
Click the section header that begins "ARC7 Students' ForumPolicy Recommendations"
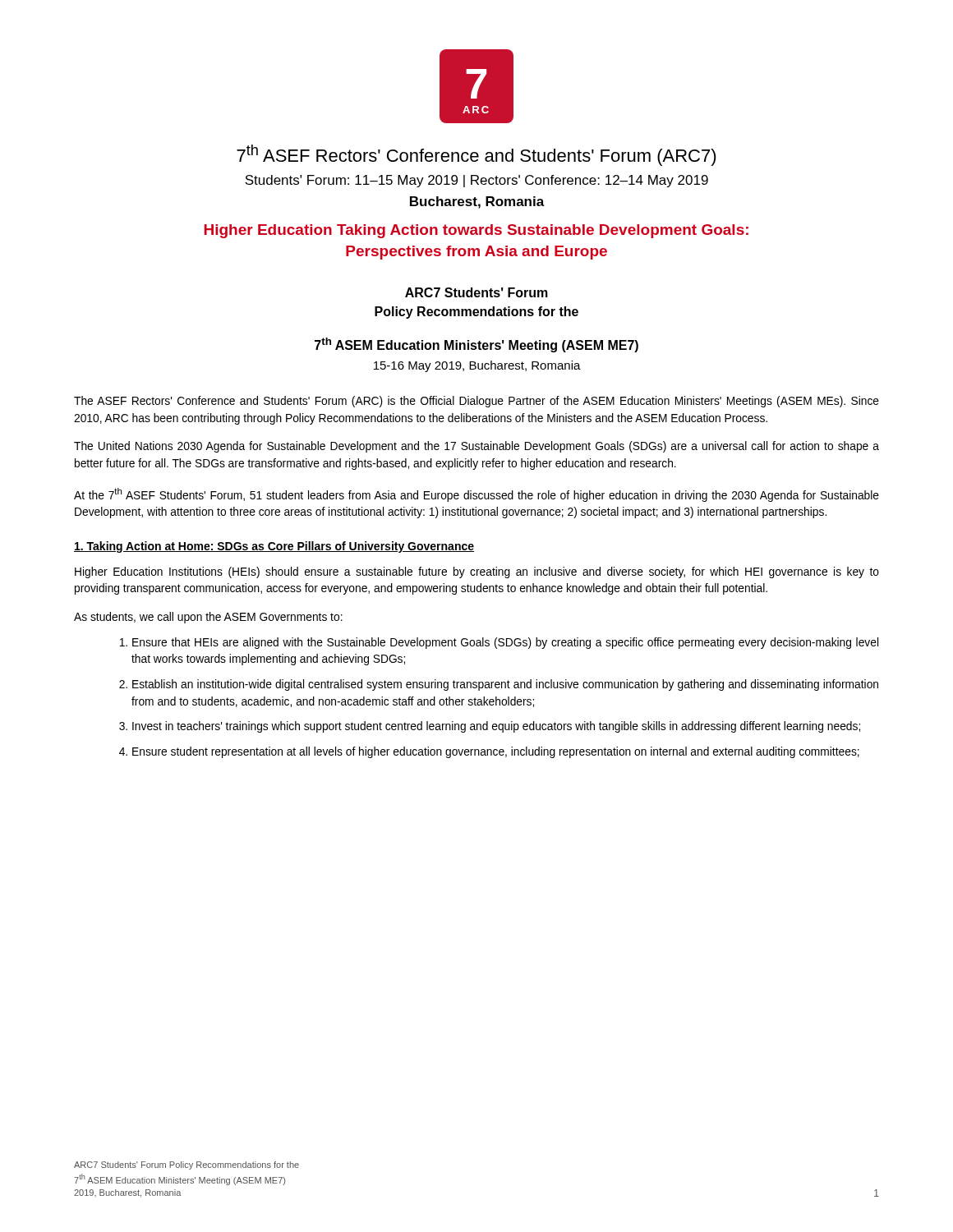(x=476, y=292)
